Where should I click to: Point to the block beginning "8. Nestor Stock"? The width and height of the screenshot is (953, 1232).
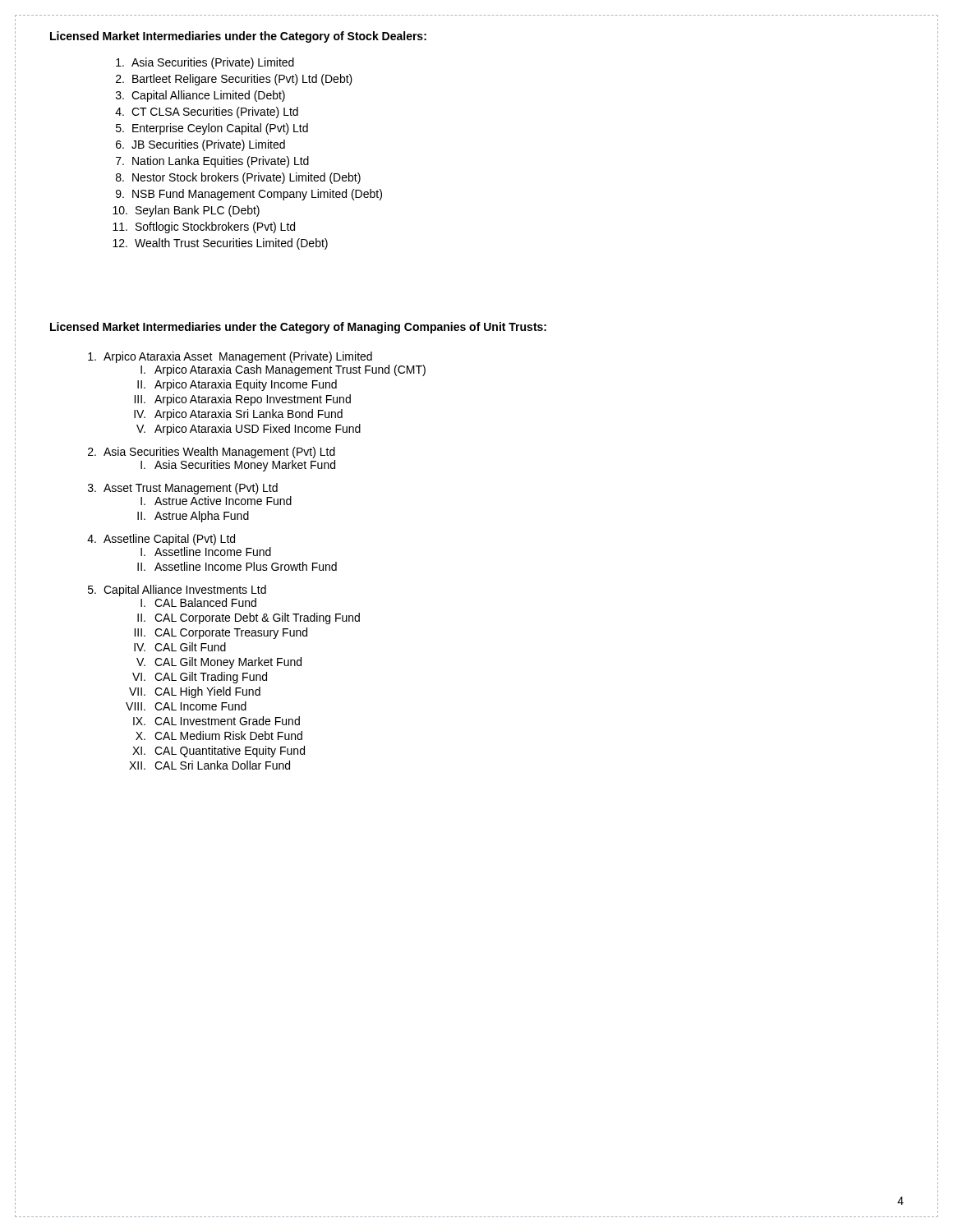230,177
